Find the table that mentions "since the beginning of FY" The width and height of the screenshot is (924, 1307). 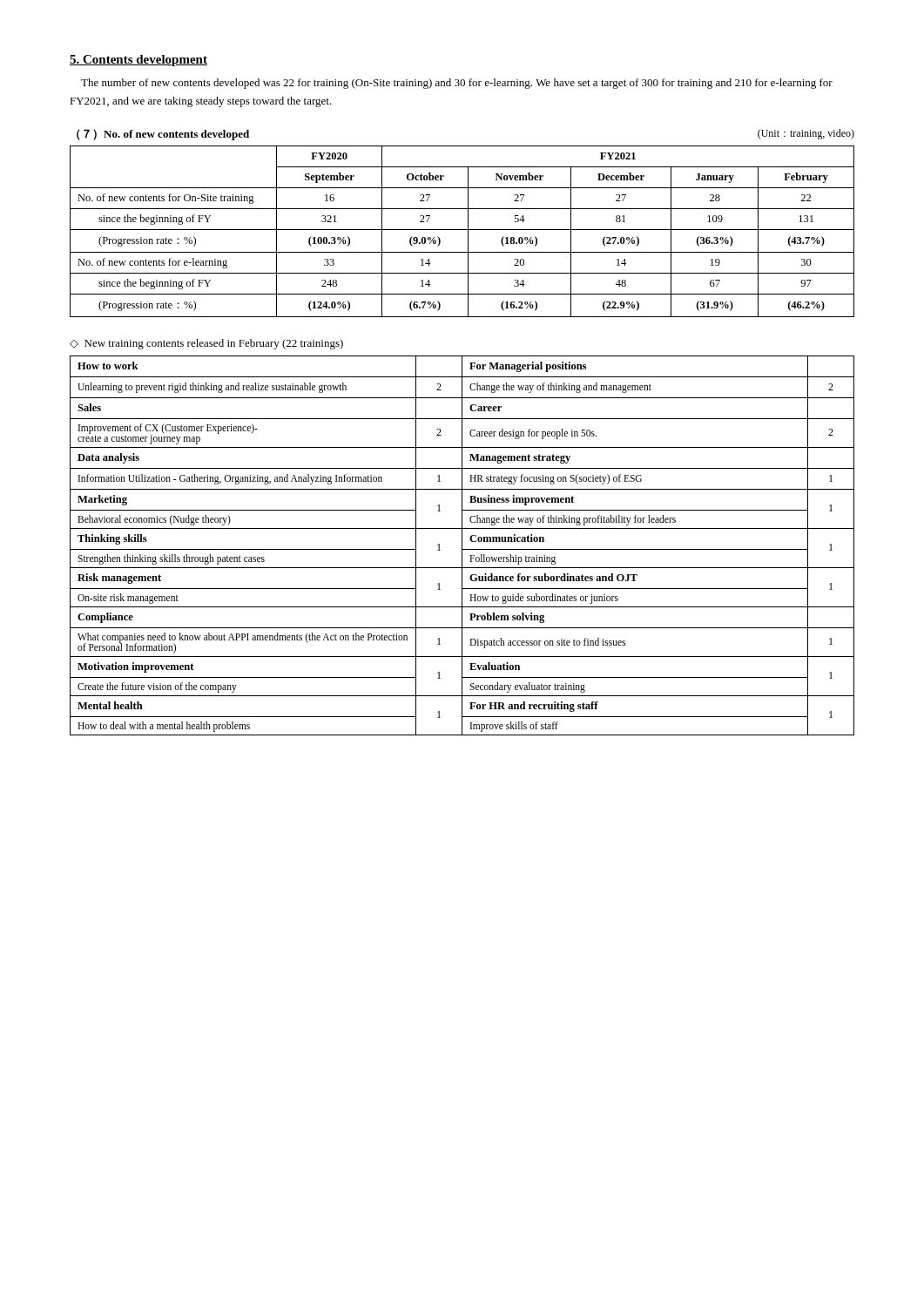point(462,231)
